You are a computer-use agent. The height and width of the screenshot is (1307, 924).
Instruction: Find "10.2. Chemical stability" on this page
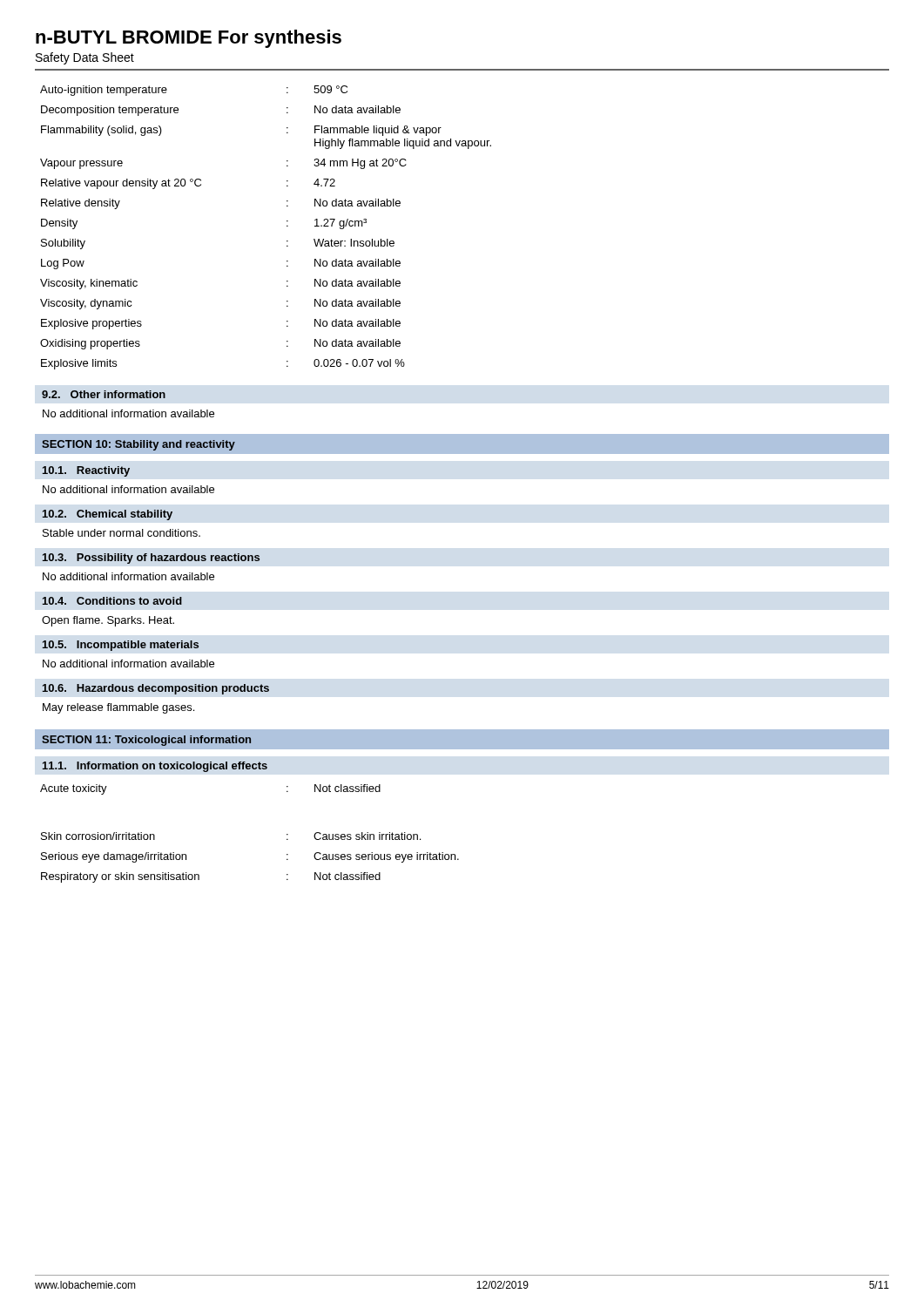click(x=107, y=514)
